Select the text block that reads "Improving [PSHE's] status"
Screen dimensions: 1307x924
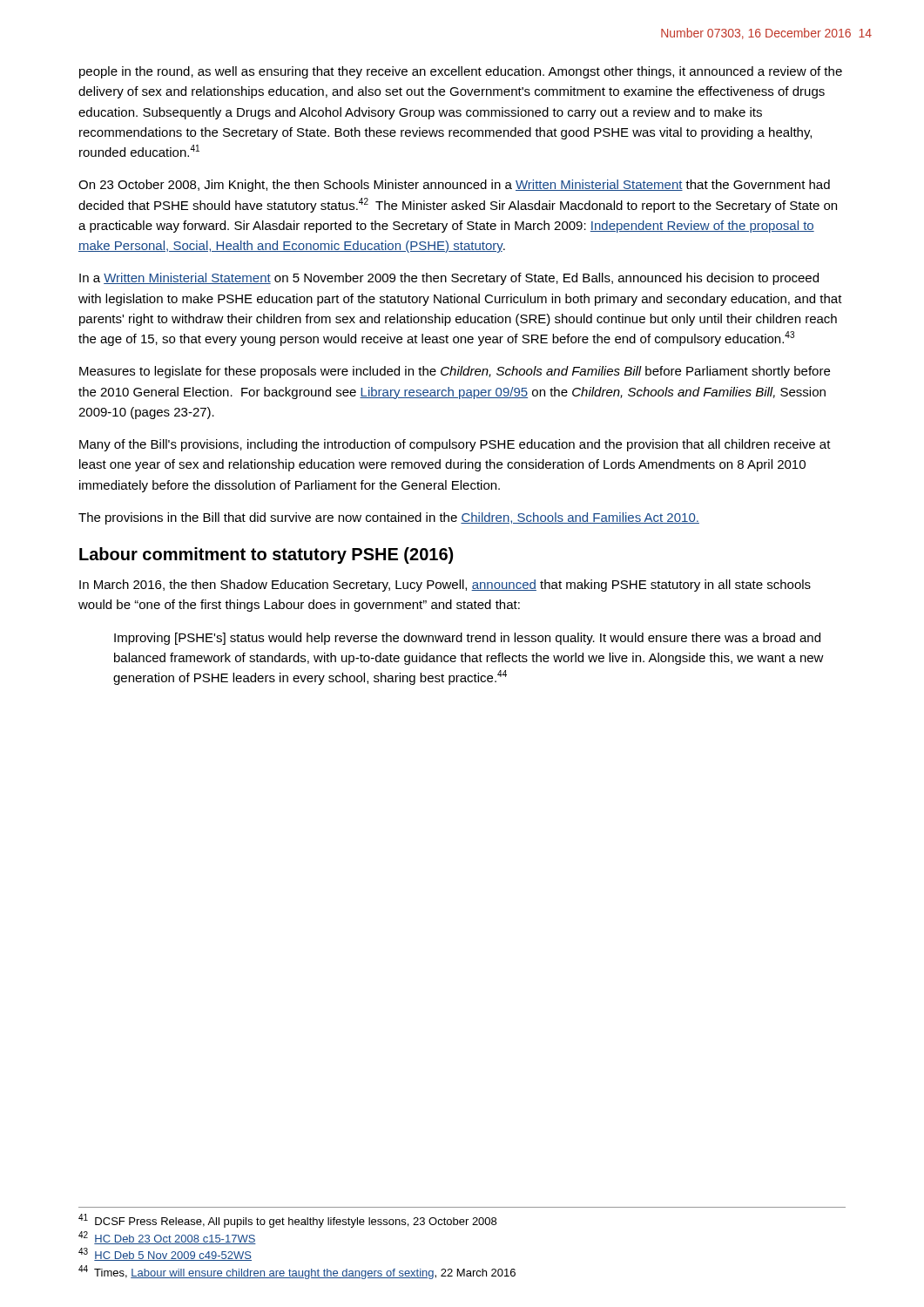pos(479,657)
